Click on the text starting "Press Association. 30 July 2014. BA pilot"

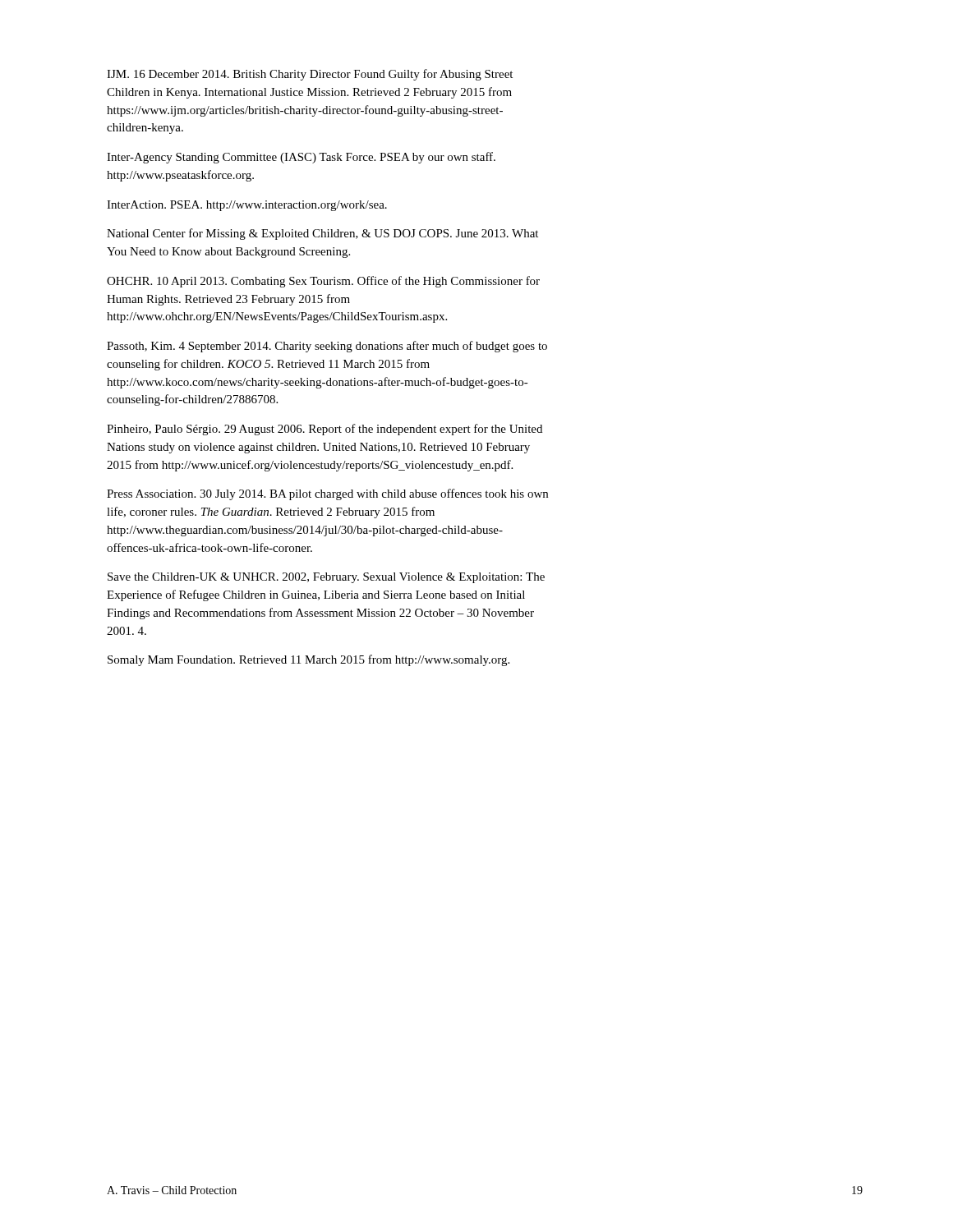[485, 521]
